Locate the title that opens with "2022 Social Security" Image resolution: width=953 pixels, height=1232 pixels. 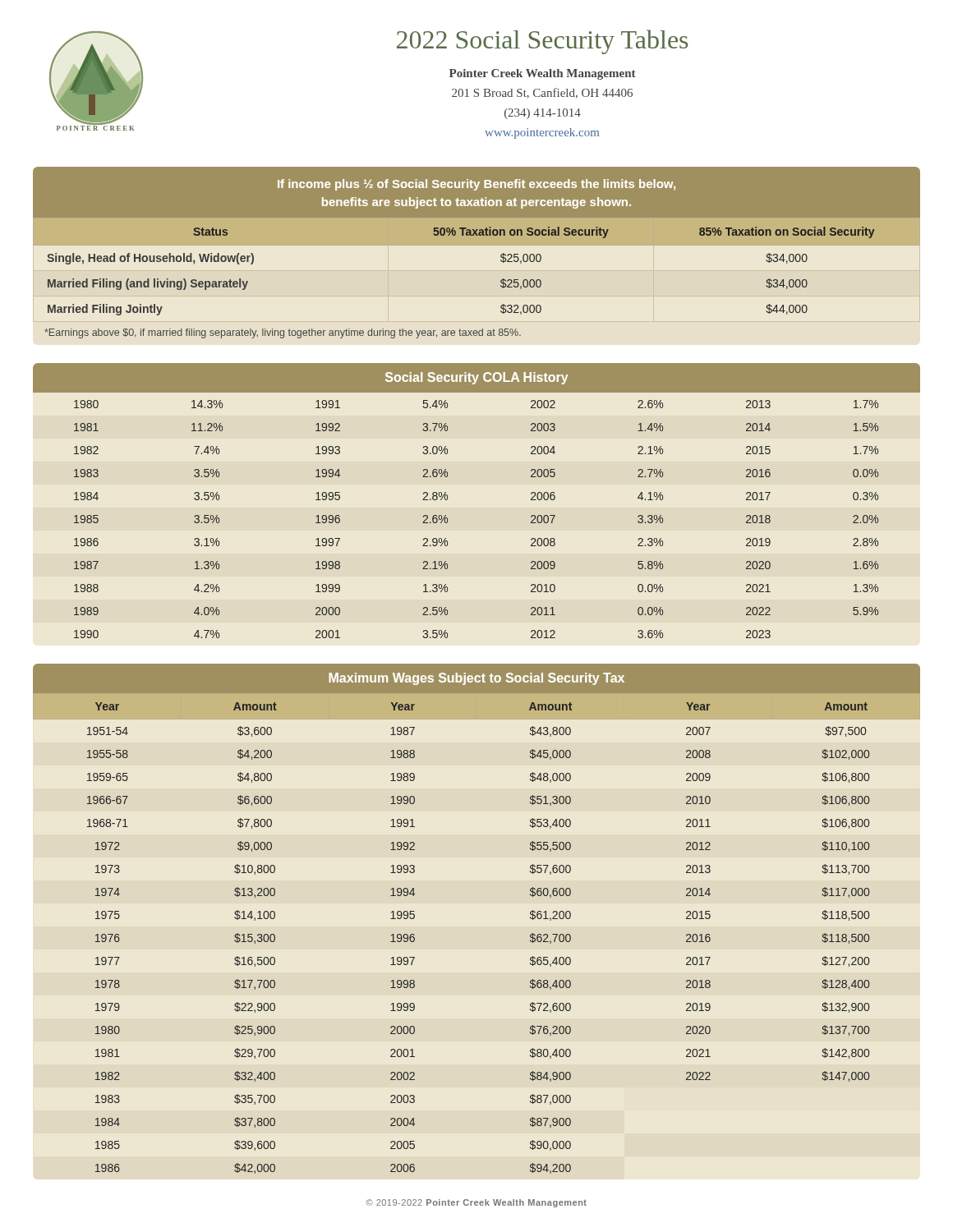coord(542,40)
